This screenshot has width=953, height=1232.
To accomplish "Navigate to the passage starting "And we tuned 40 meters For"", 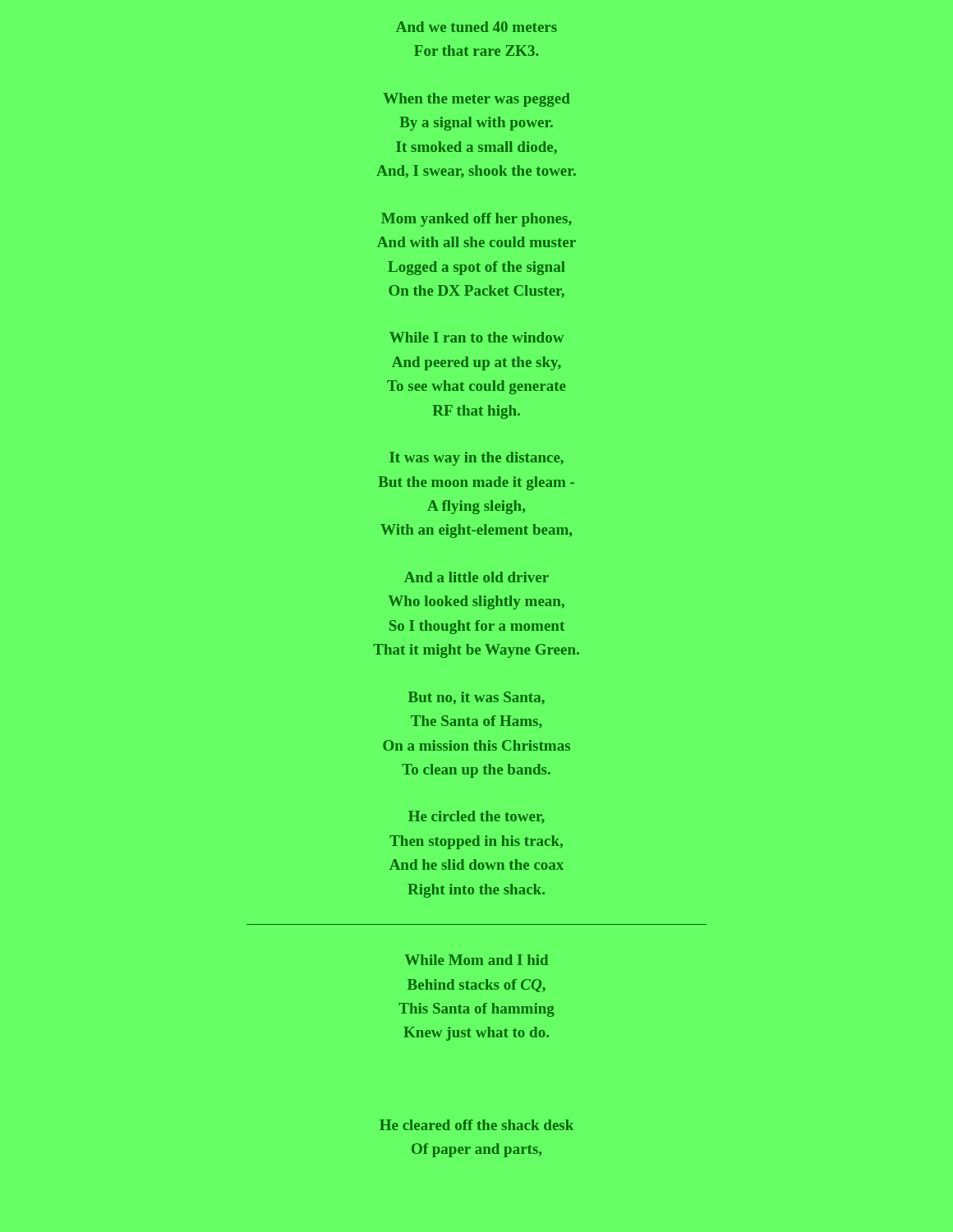I will (x=476, y=39).
